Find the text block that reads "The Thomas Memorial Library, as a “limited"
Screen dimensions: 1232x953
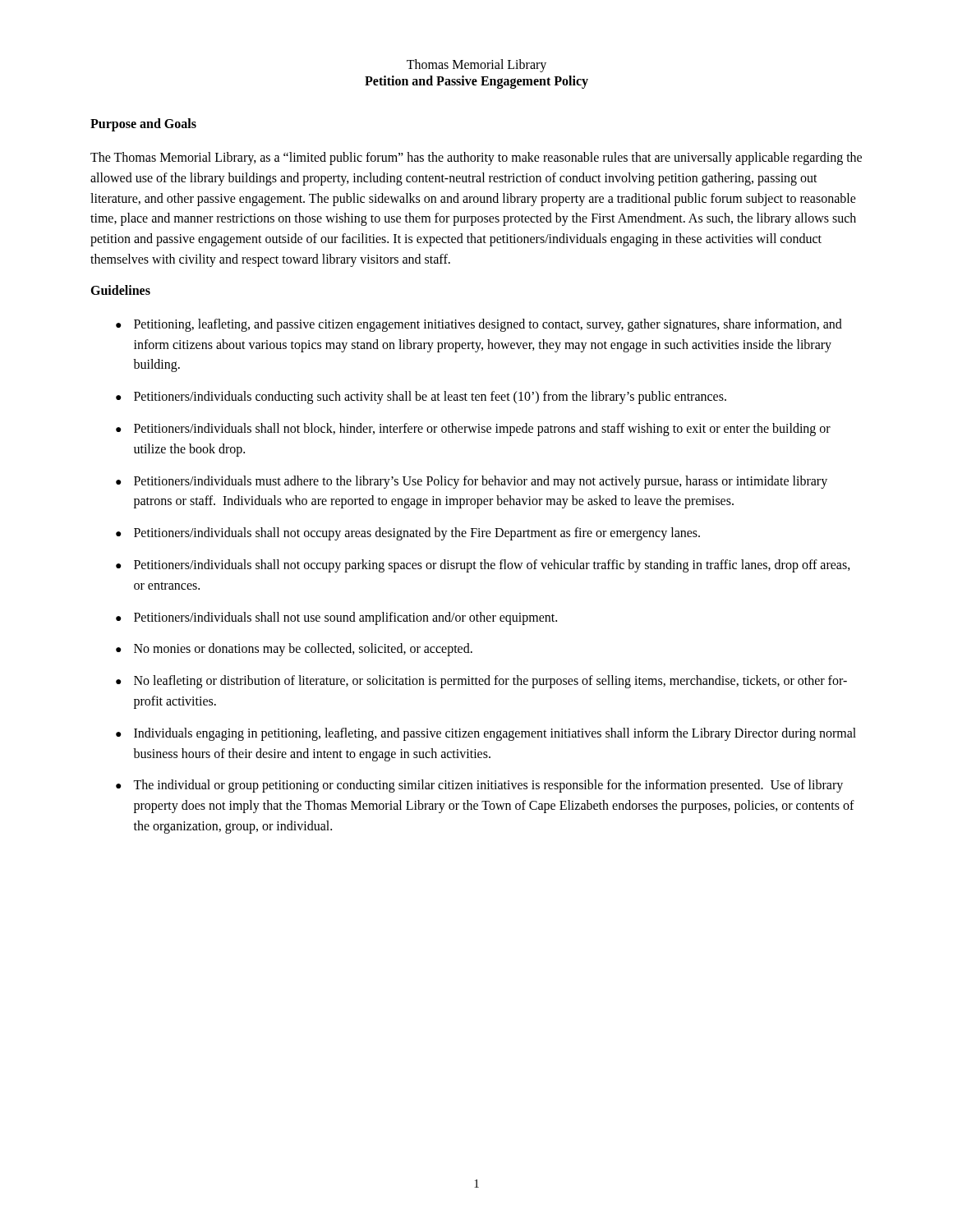point(476,208)
